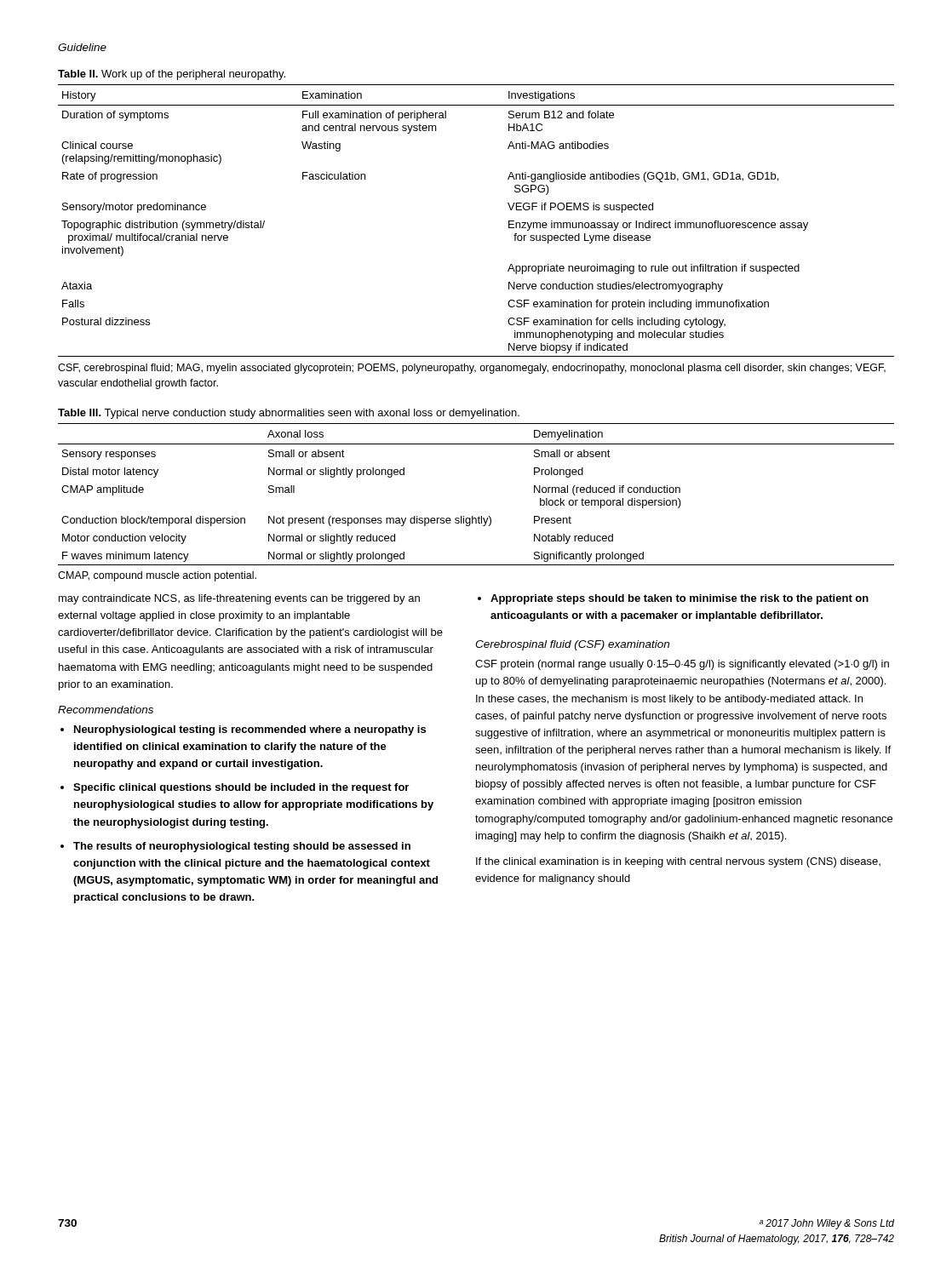Find the list item with the text "The results of neurophysiological testing"

[x=256, y=871]
